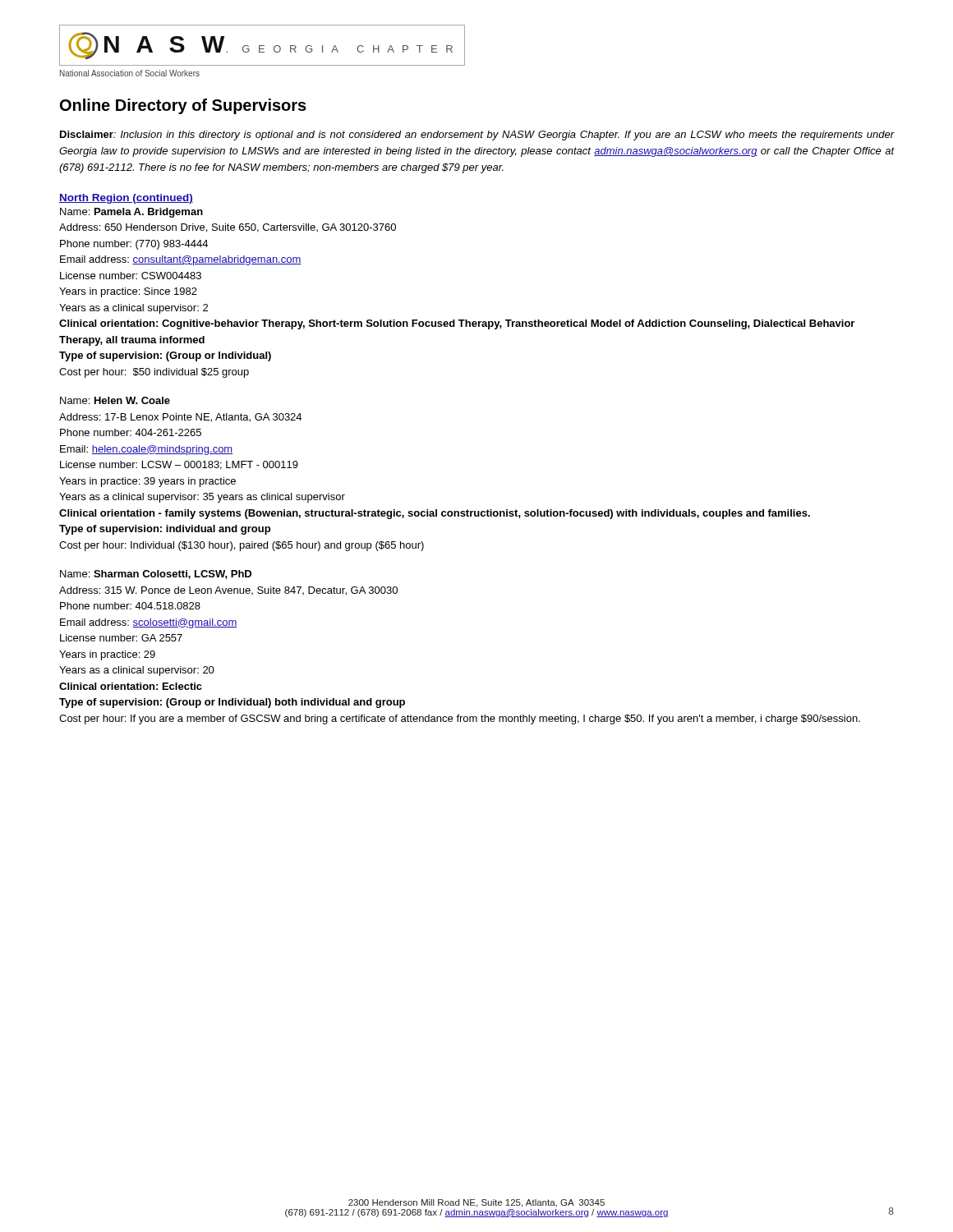953x1232 pixels.
Task: Locate the title that says "Online Directory of"
Action: click(183, 105)
